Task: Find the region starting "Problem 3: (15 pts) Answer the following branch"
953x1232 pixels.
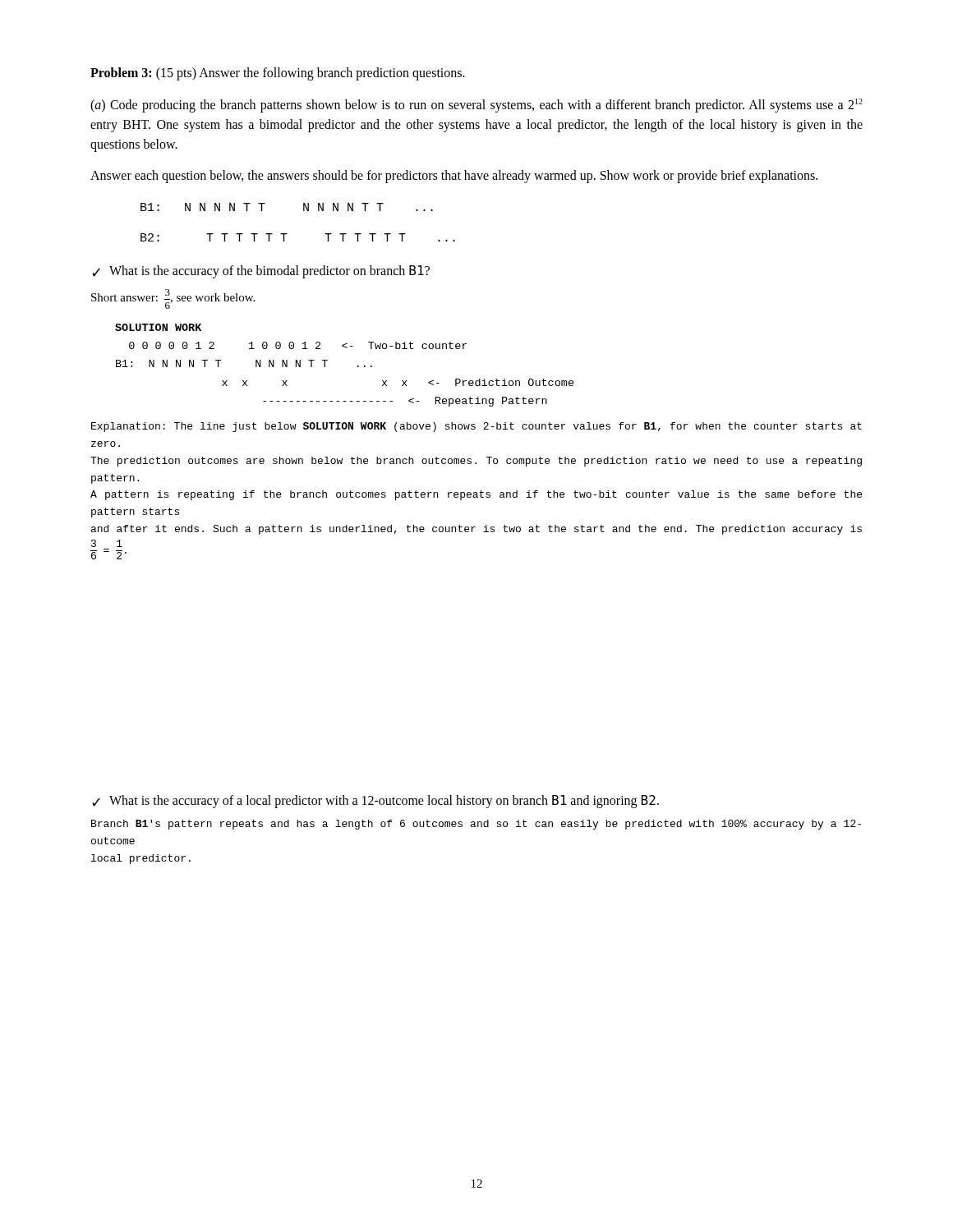Action: (278, 73)
